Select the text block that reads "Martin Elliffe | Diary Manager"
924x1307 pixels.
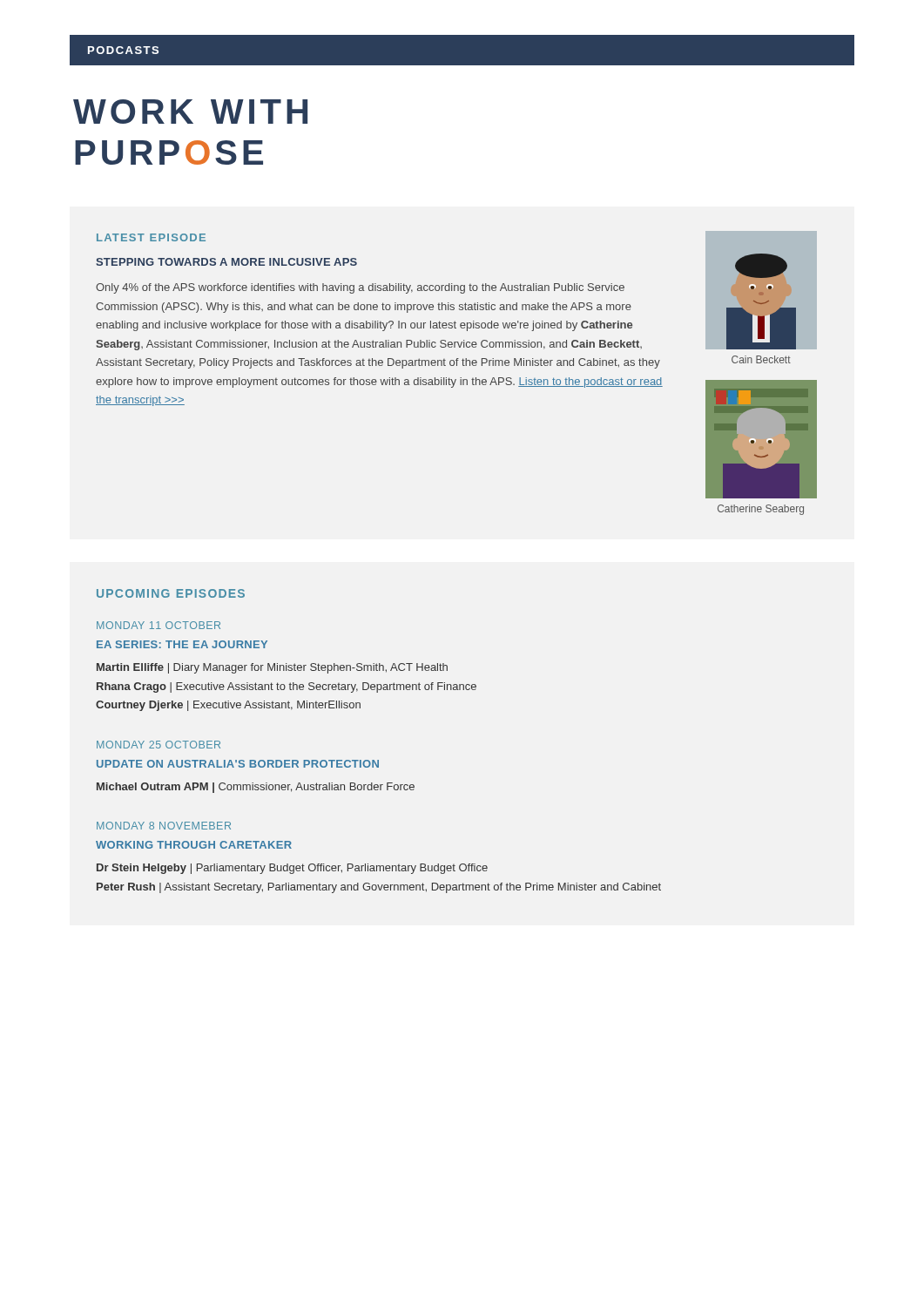coord(286,686)
